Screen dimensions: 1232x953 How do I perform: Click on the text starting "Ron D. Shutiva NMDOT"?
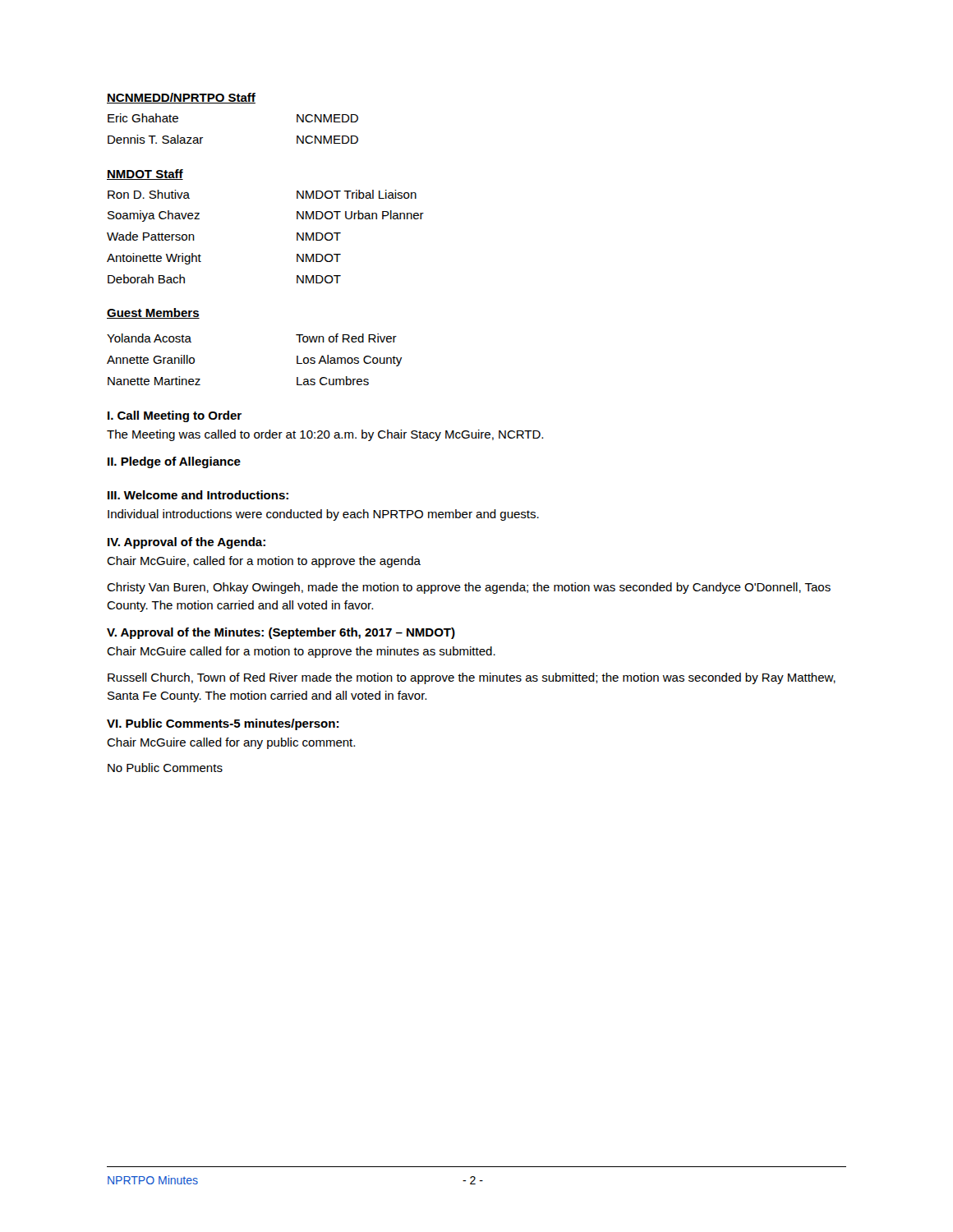152,194
